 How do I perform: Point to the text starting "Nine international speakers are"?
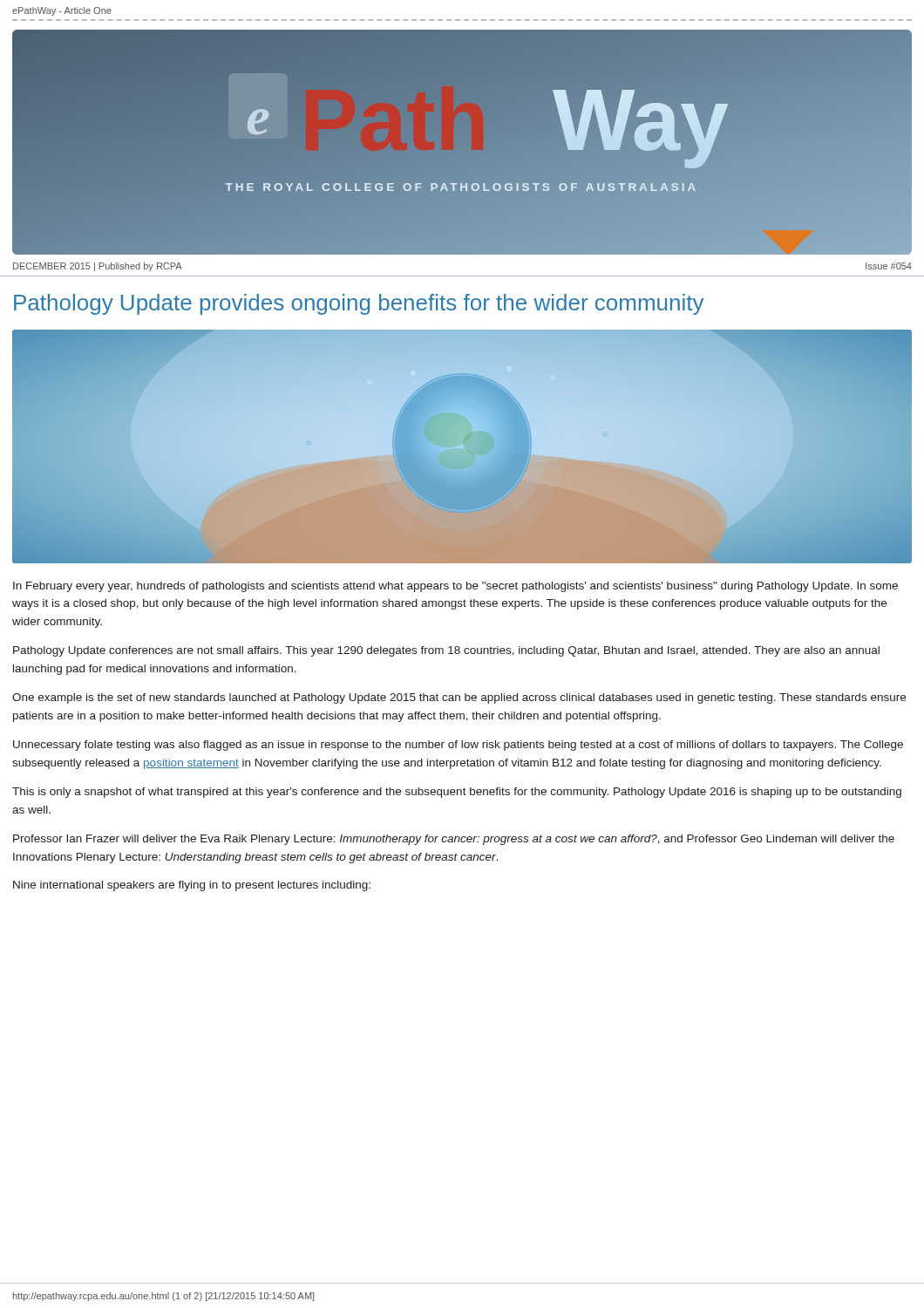(x=192, y=885)
